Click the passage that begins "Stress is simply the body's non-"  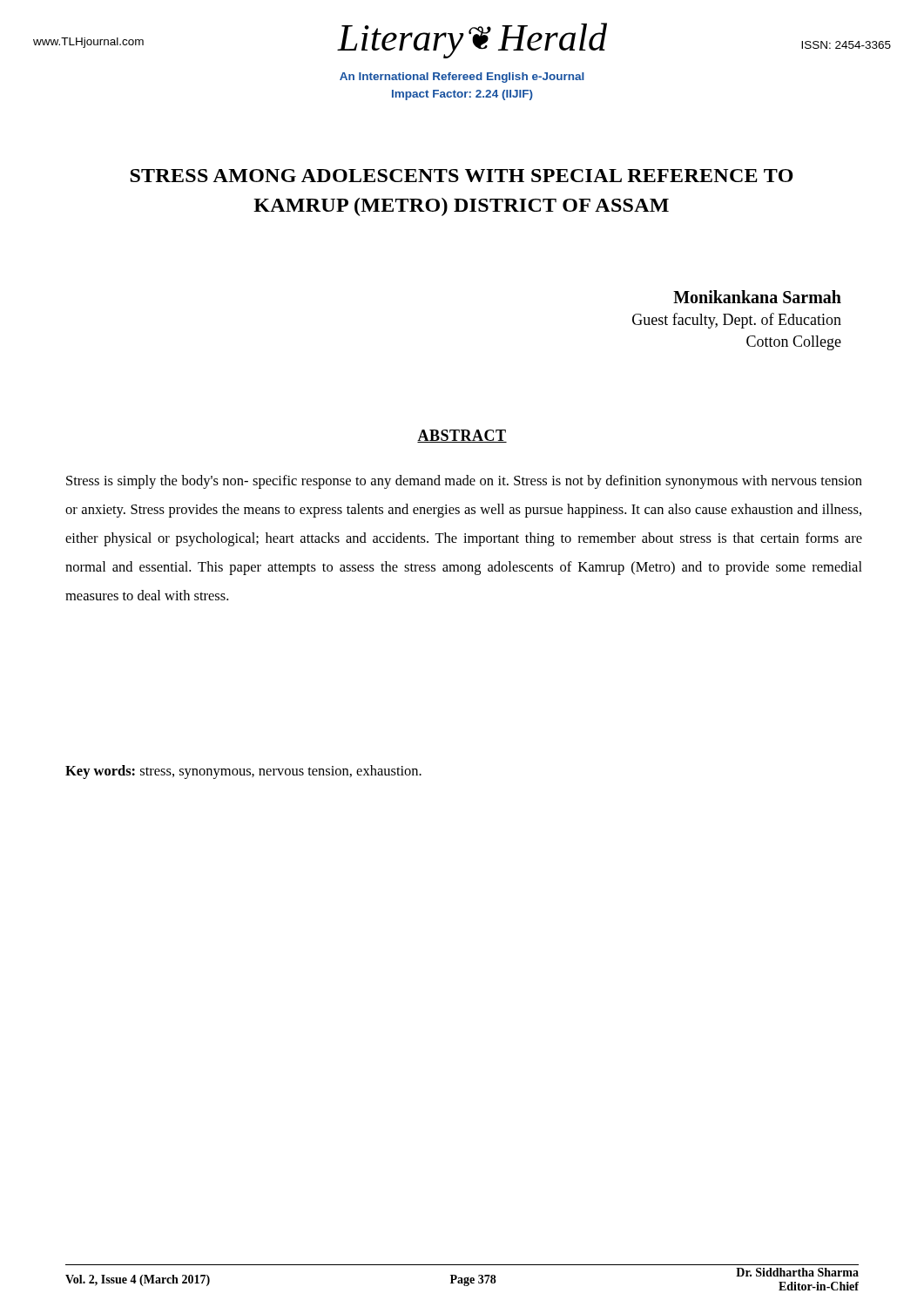(464, 538)
